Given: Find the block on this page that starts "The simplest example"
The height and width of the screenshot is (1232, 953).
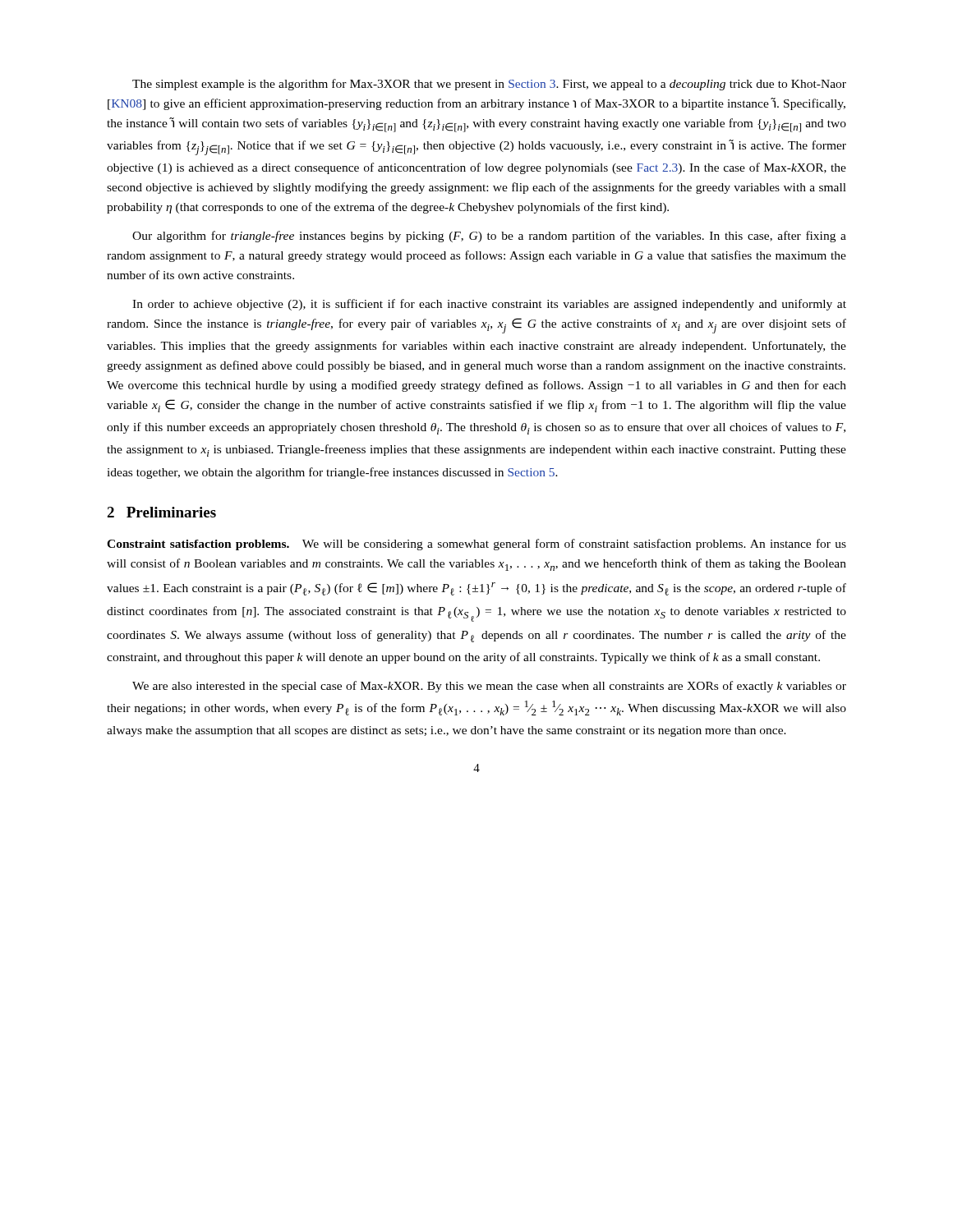Looking at the screenshot, I should (x=476, y=145).
